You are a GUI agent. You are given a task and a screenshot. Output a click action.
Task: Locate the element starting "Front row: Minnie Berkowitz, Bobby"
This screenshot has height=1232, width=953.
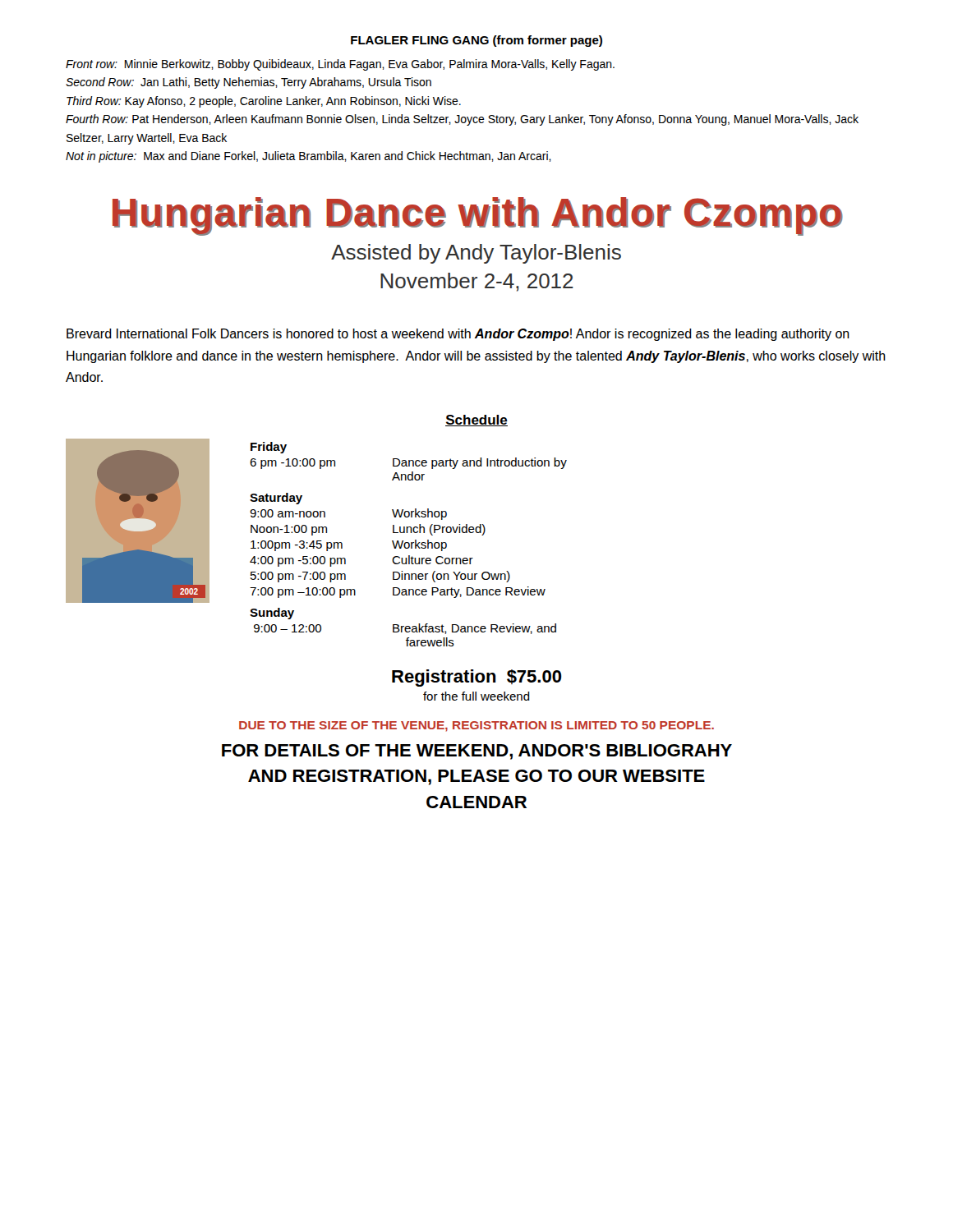(x=462, y=110)
